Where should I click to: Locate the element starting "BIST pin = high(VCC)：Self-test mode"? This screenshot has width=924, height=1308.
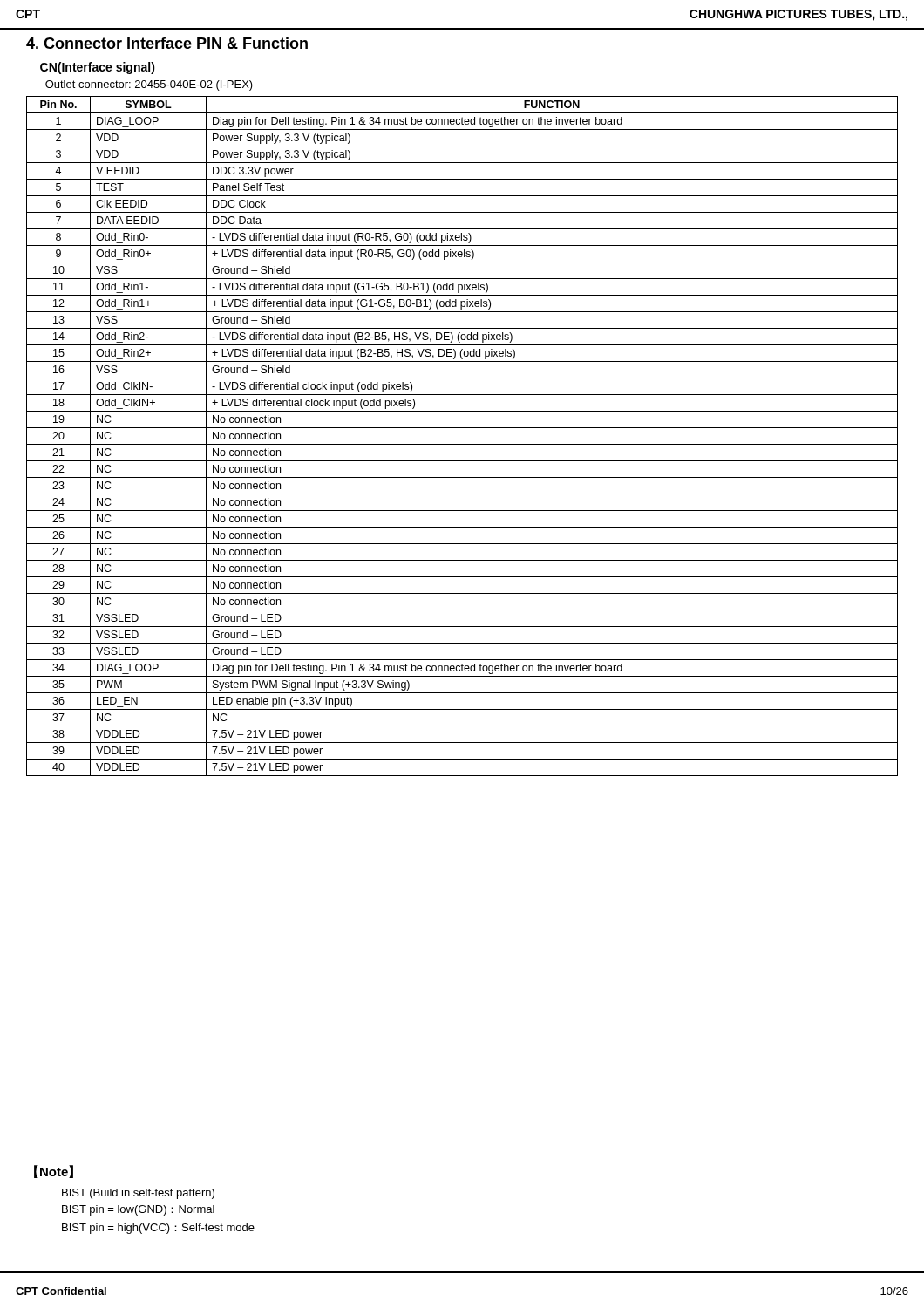[158, 1227]
